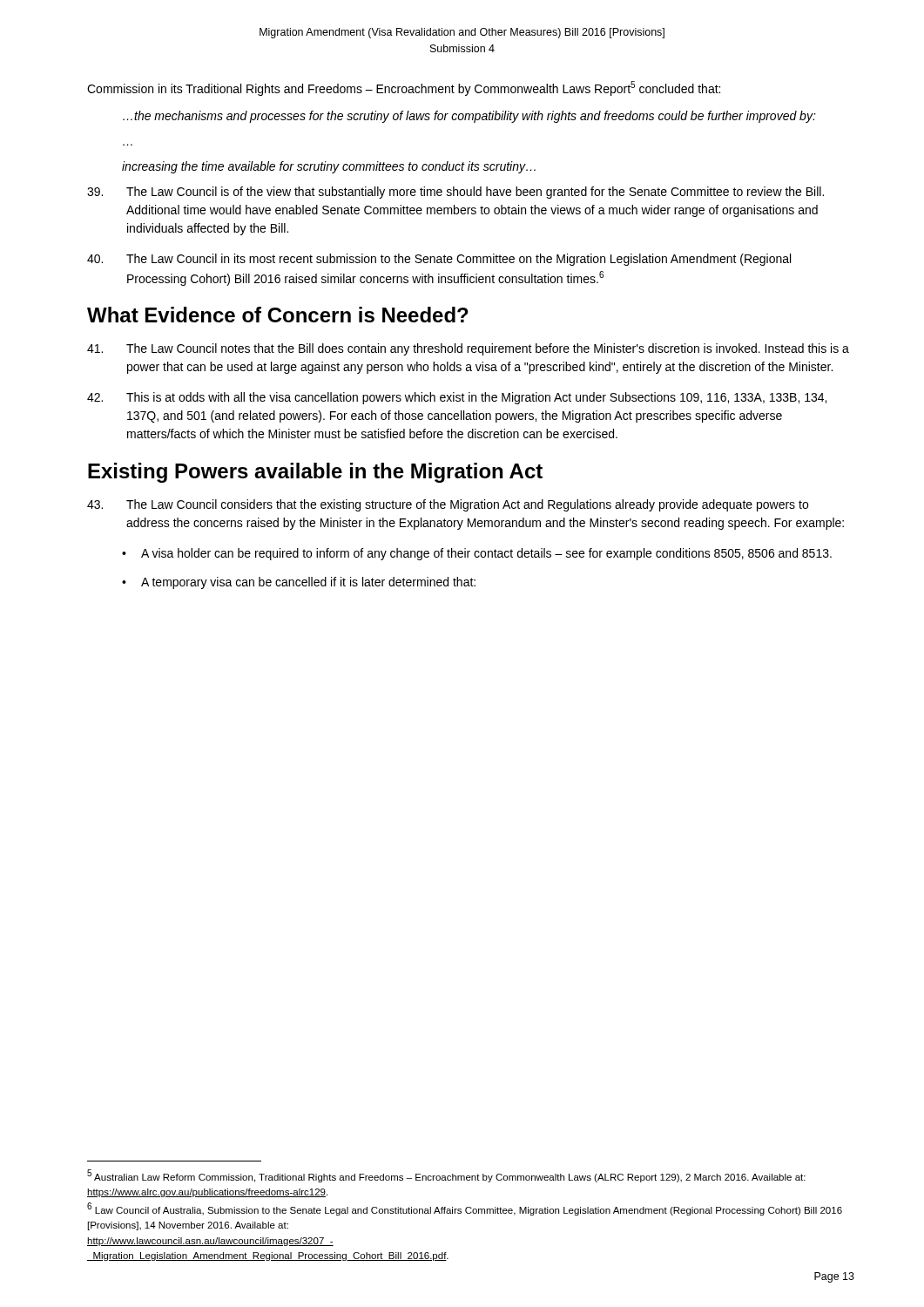Find the text block containing "increasing the time available for scrutiny committees to"
The image size is (924, 1307).
pyautogui.click(x=330, y=166)
